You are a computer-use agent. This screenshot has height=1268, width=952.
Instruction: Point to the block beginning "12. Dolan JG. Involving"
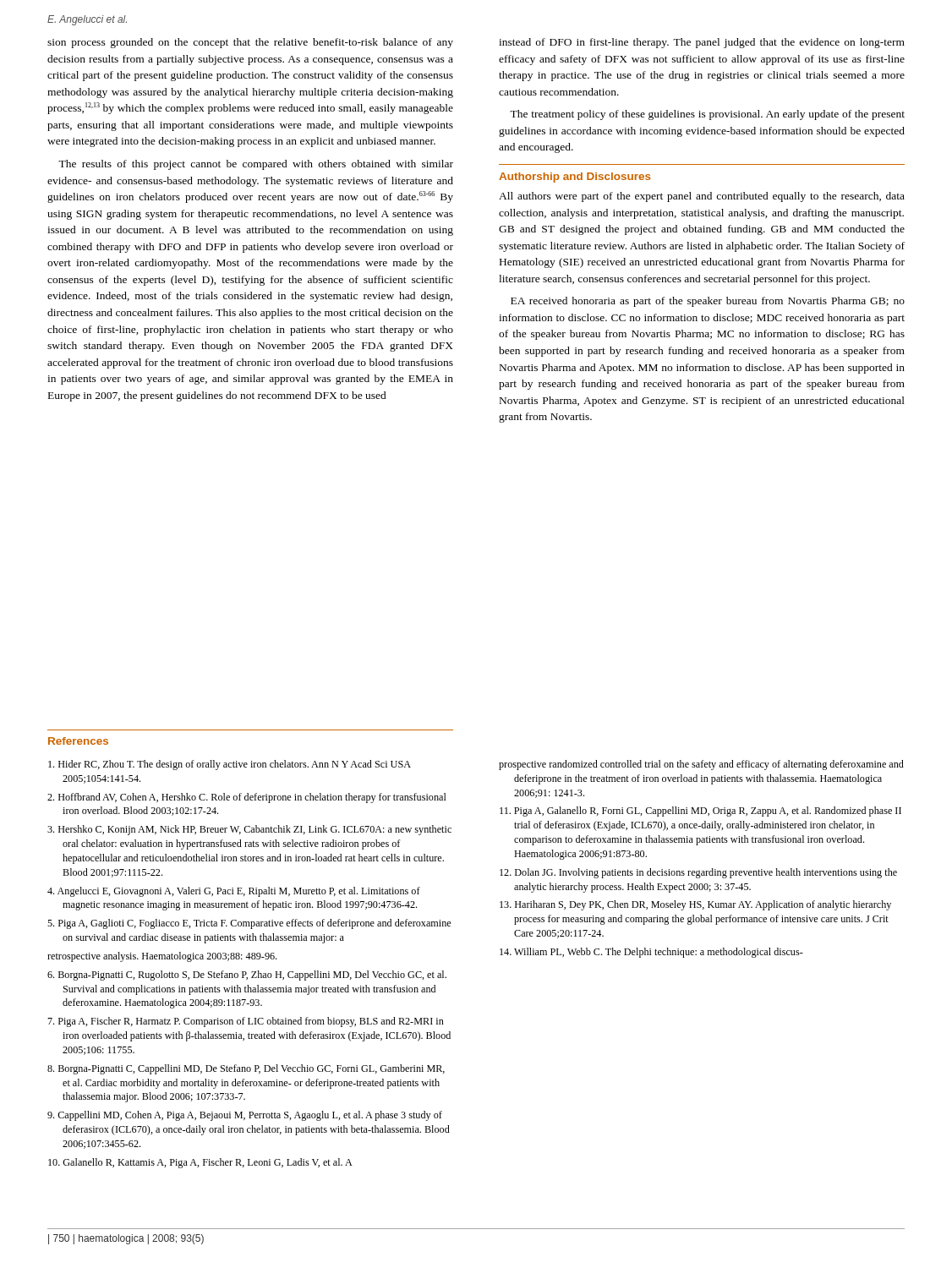[698, 879]
